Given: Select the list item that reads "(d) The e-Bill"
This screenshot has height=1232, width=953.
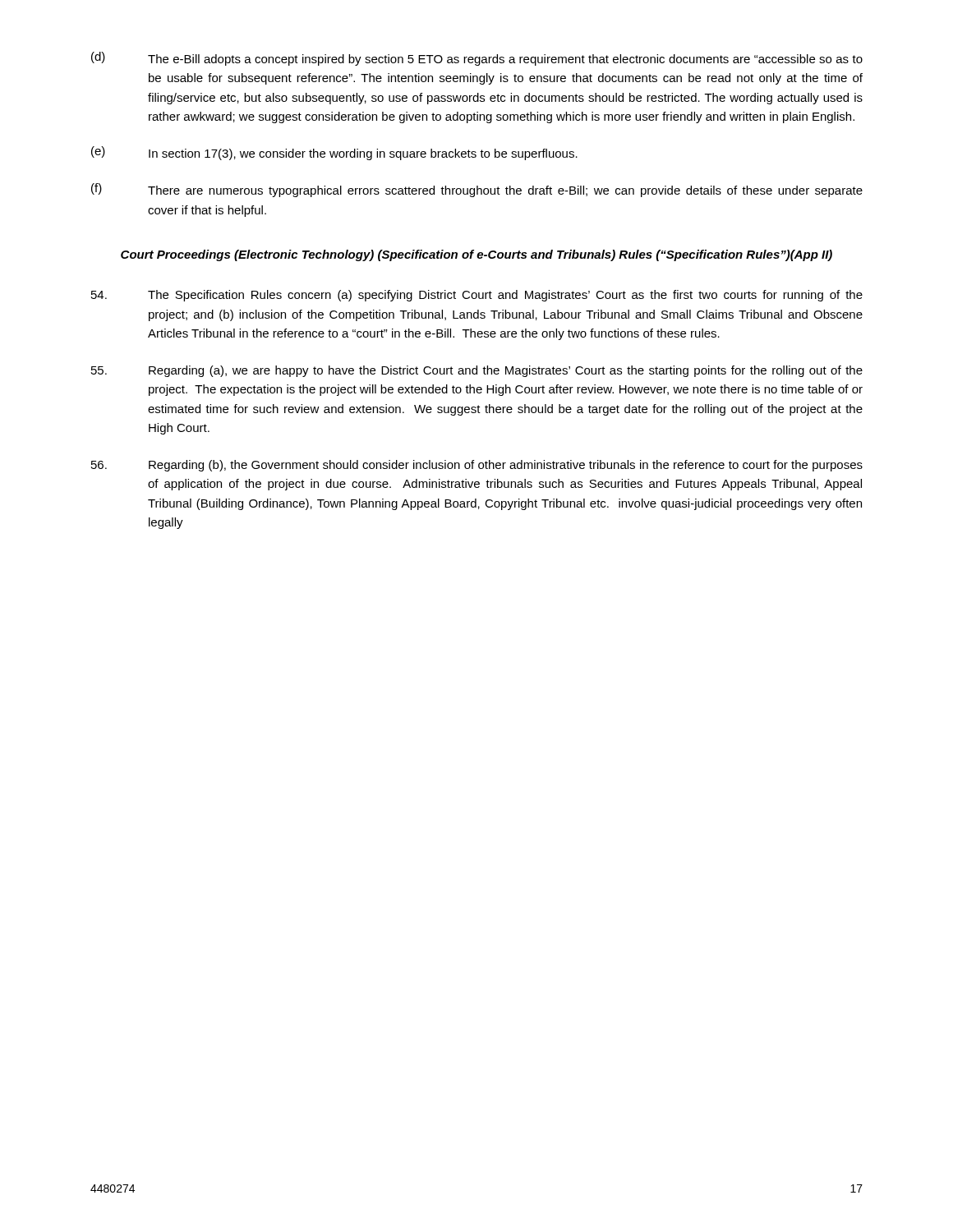Looking at the screenshot, I should tap(476, 87).
